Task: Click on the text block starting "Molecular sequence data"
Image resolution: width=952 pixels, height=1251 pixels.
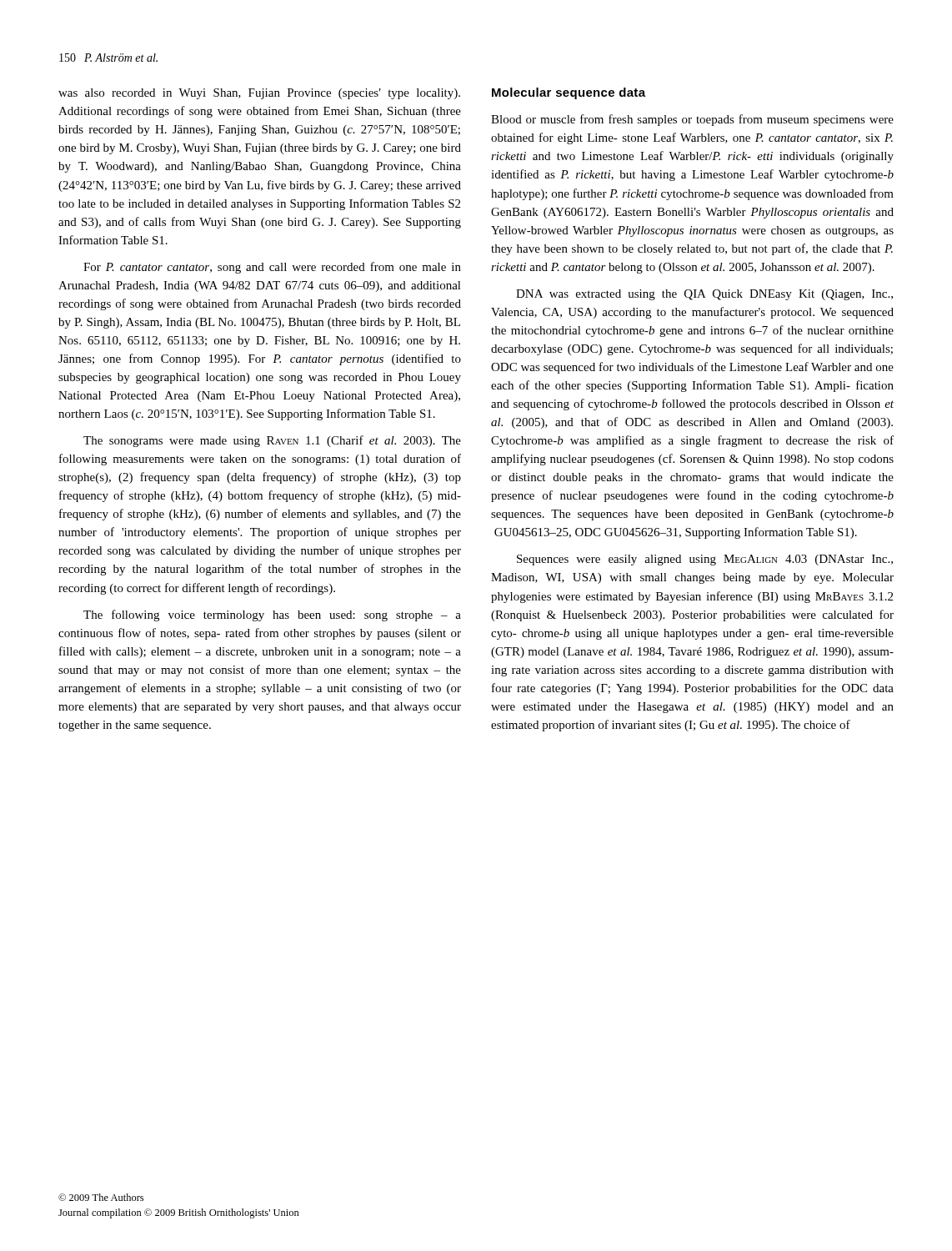Action: [x=569, y=93]
